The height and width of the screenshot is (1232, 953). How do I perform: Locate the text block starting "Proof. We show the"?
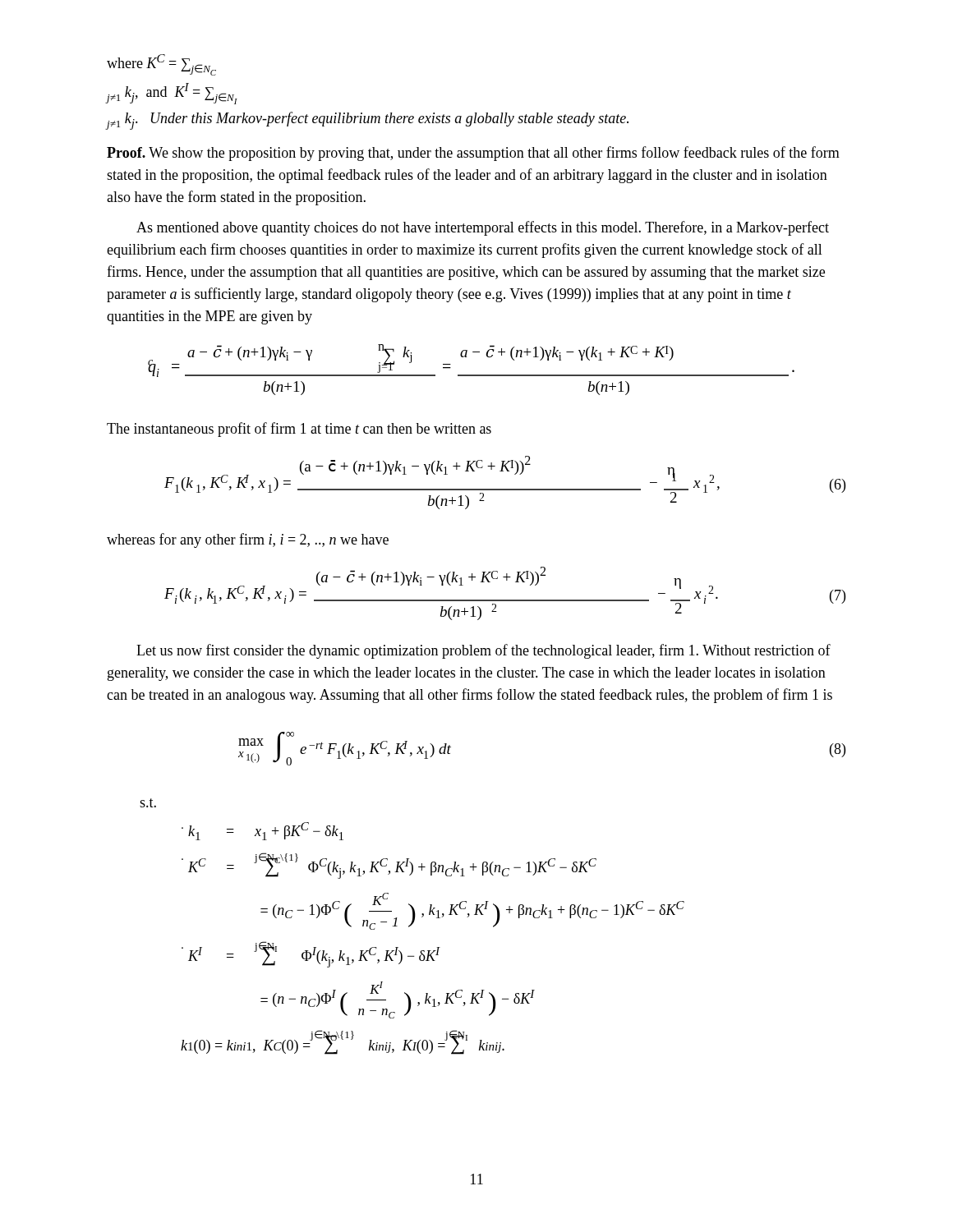coord(476,175)
